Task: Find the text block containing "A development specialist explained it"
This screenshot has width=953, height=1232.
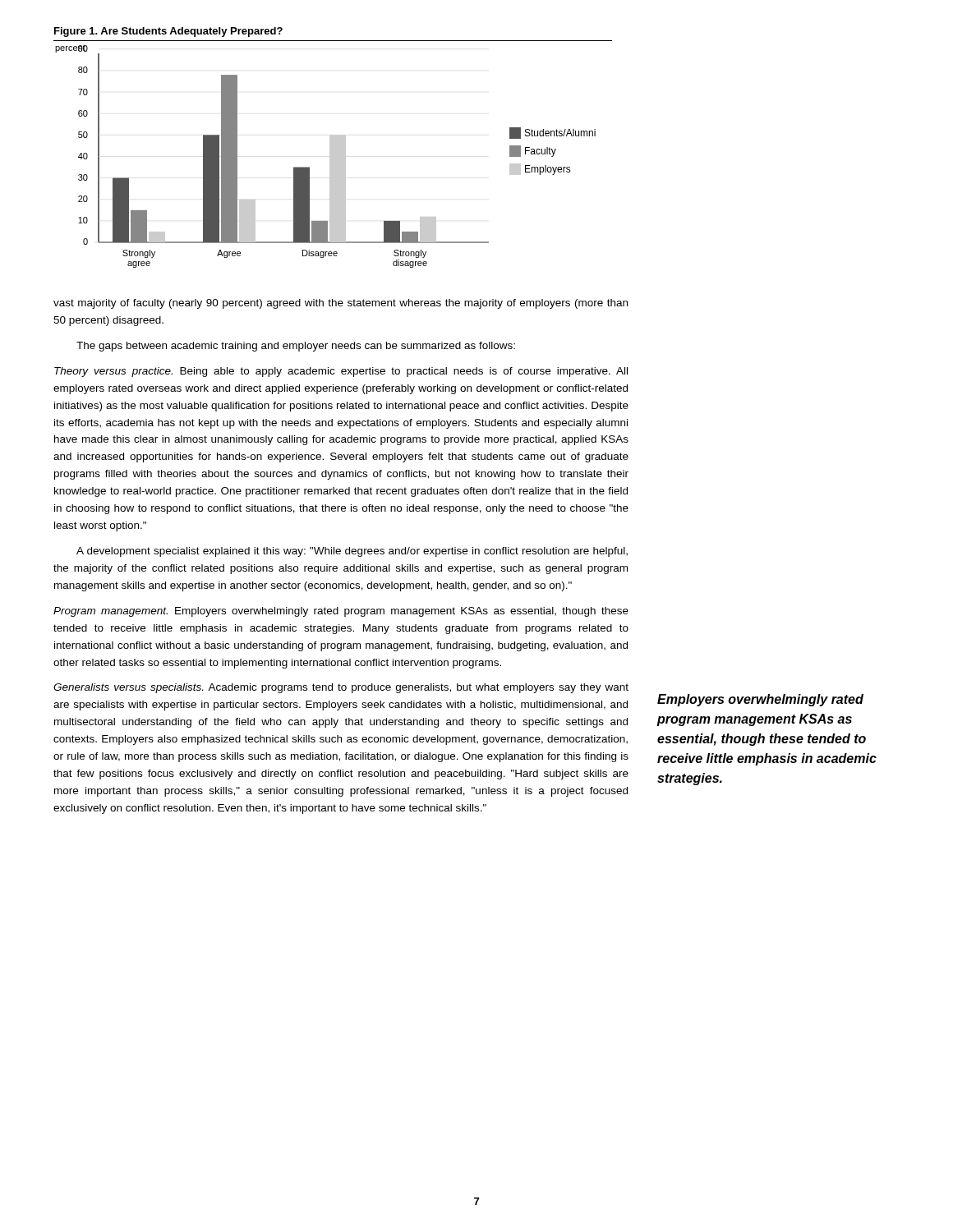Action: 341,568
